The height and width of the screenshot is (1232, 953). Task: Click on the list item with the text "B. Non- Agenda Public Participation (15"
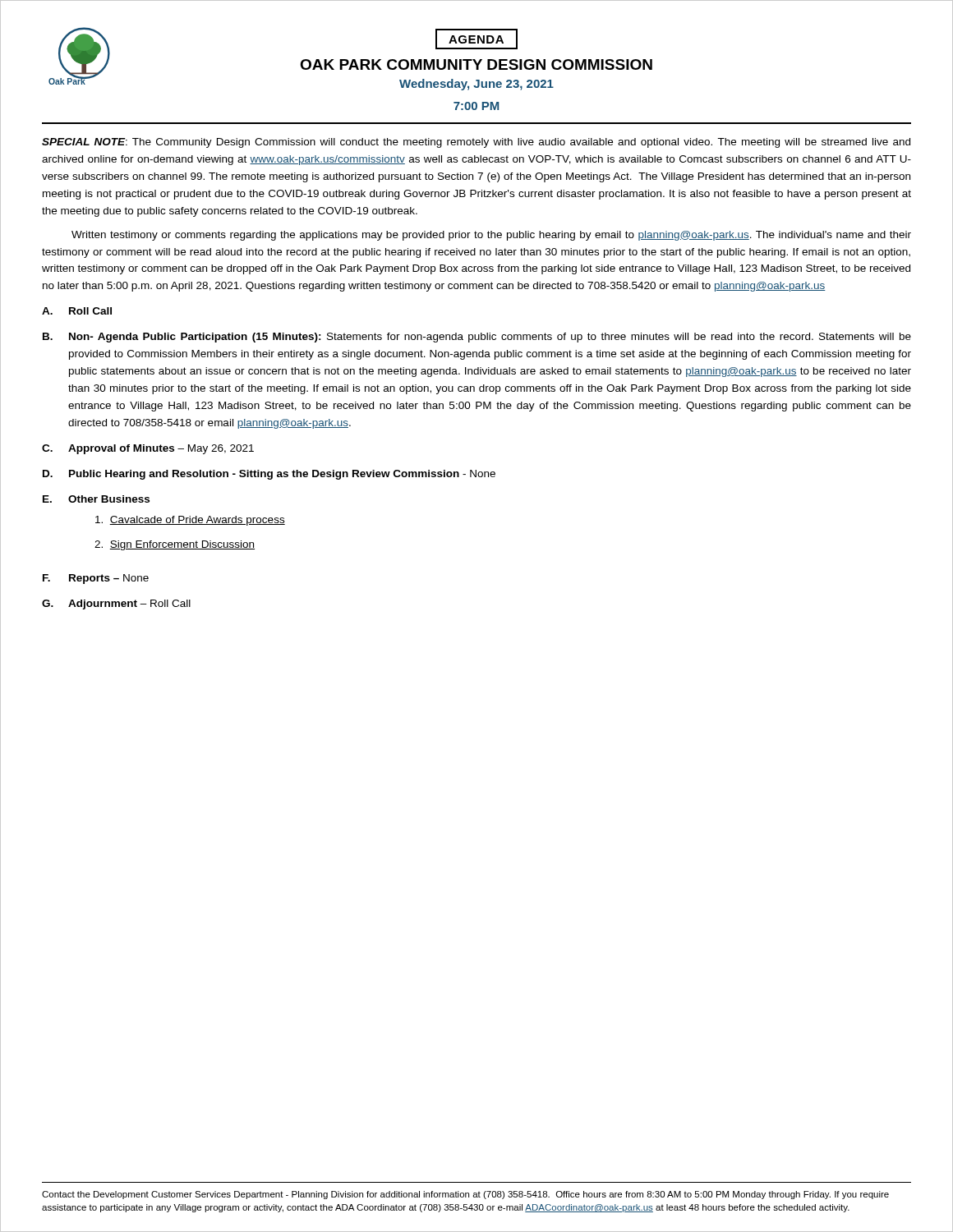click(x=476, y=380)
